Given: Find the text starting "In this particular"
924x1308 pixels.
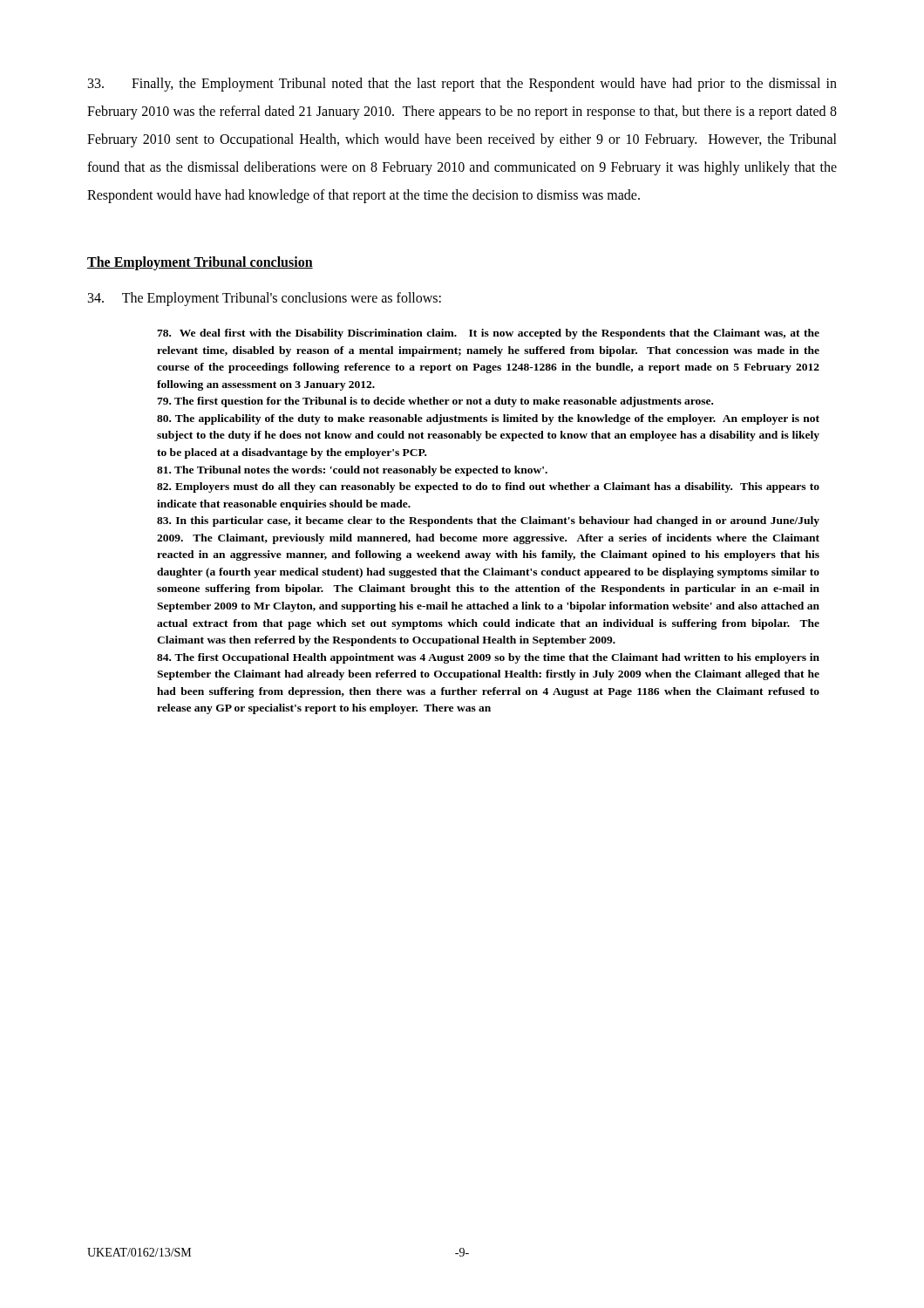Looking at the screenshot, I should (488, 580).
